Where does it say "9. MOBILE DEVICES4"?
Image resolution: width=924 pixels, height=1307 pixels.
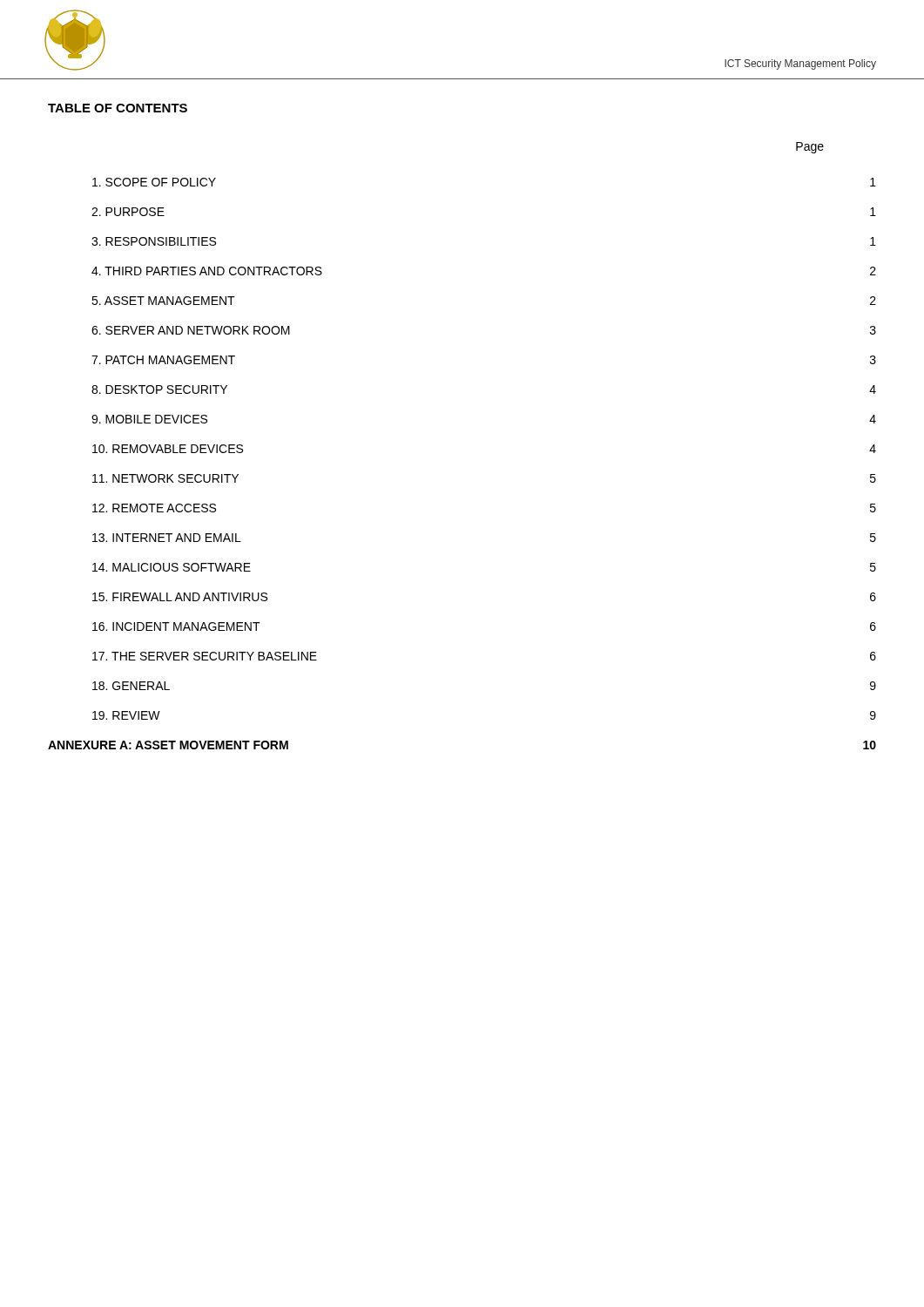click(147, 419)
